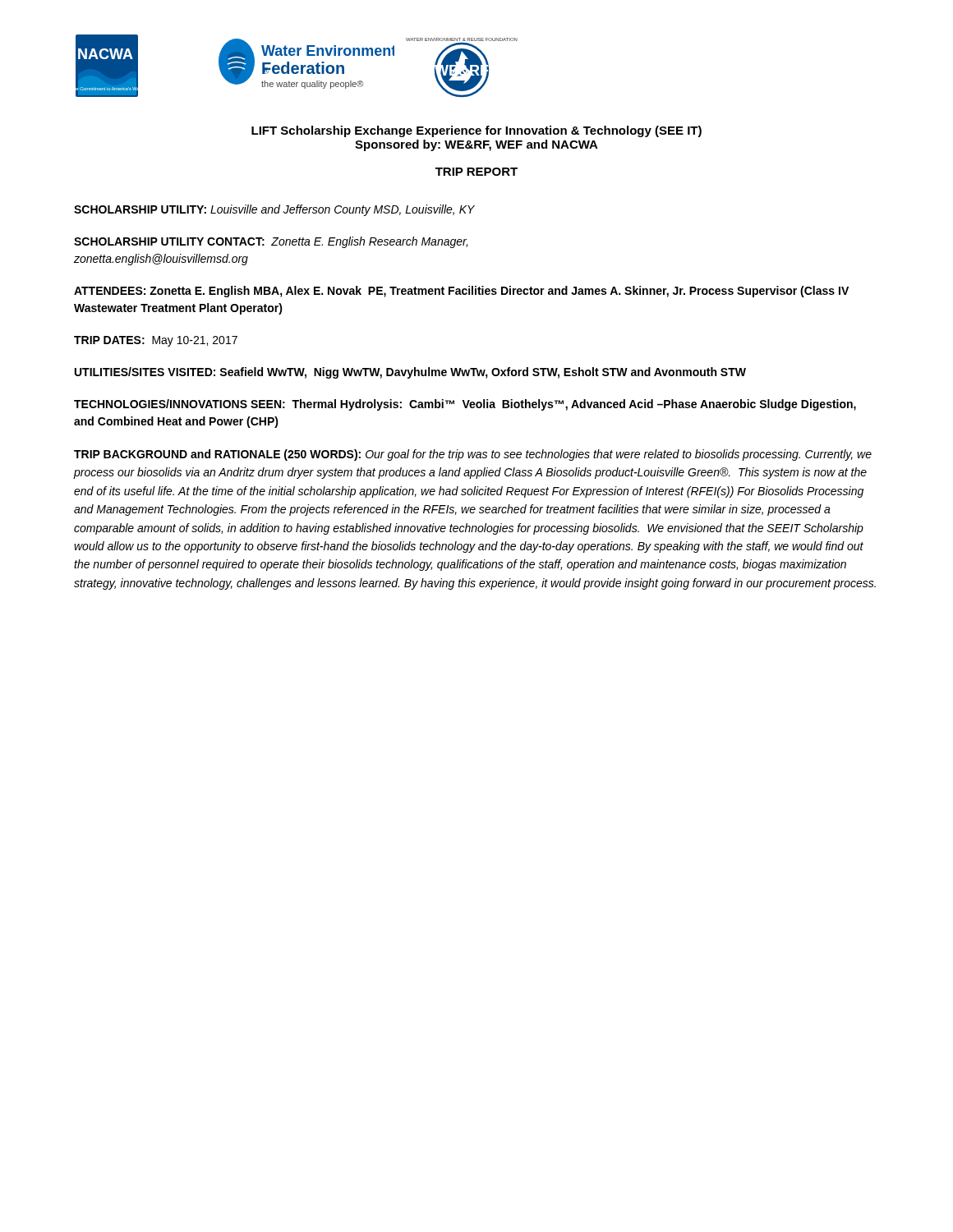Screen dimensions: 1232x953
Task: Find the text block that says "TECHNOLOGIES/INNOVATIONS SEEN: Thermal Hydrolysis:"
Action: tap(467, 413)
